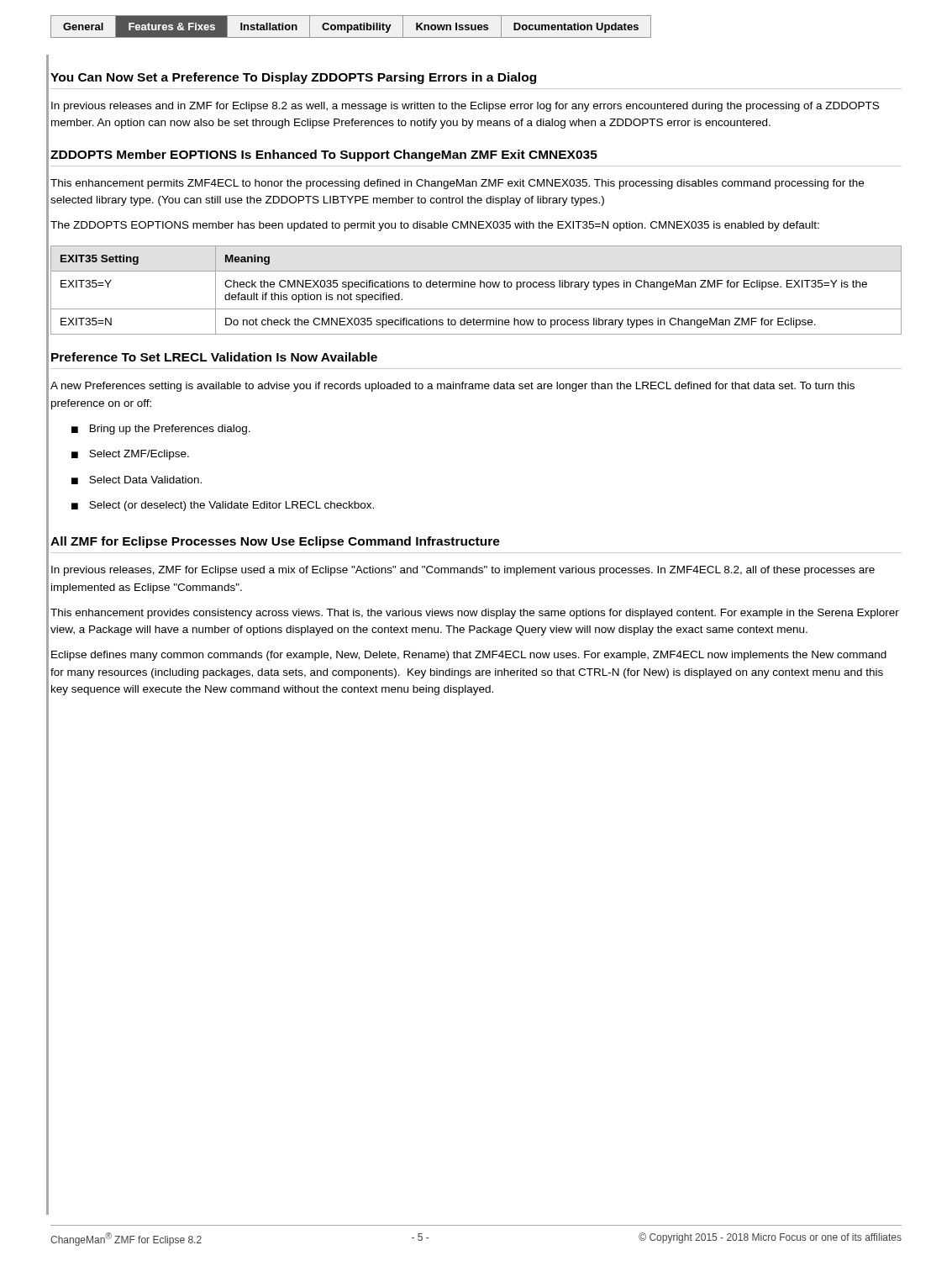Find the element starting "■ Select (or deselect) the"
Viewport: 952px width, 1261px height.
tap(223, 506)
